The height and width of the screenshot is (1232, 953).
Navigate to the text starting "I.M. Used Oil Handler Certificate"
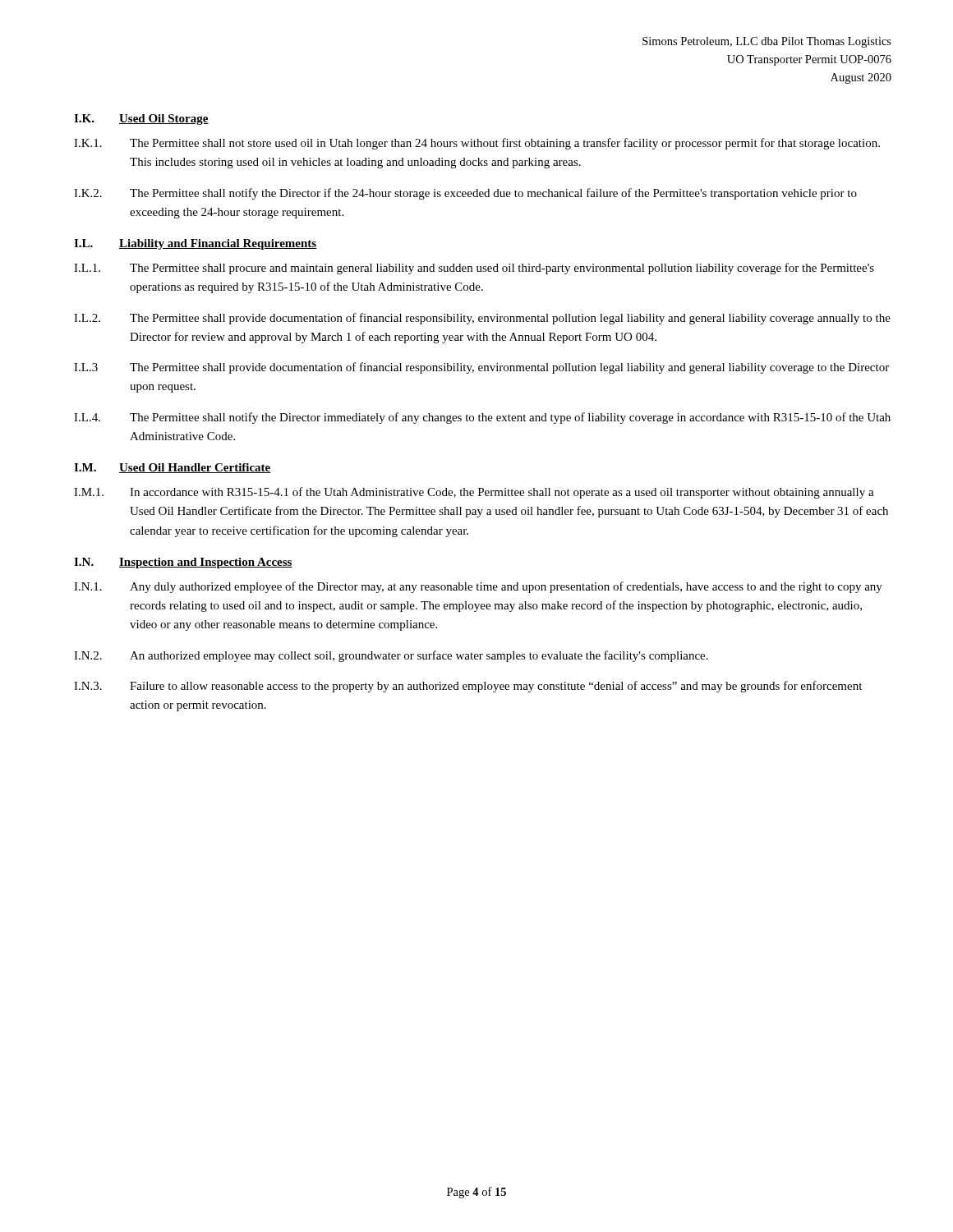pos(172,468)
